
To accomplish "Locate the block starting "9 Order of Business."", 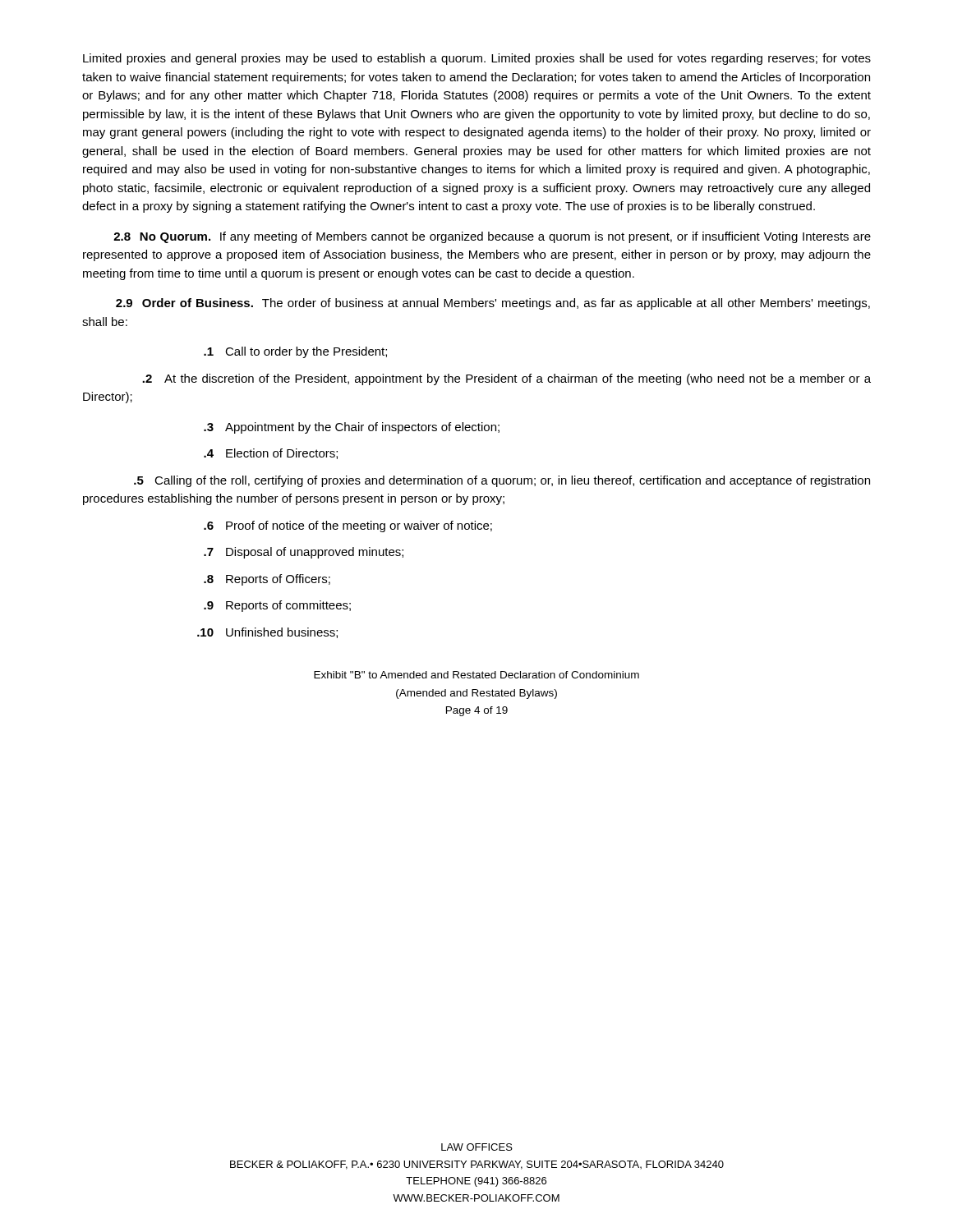I will pyautogui.click(x=476, y=312).
